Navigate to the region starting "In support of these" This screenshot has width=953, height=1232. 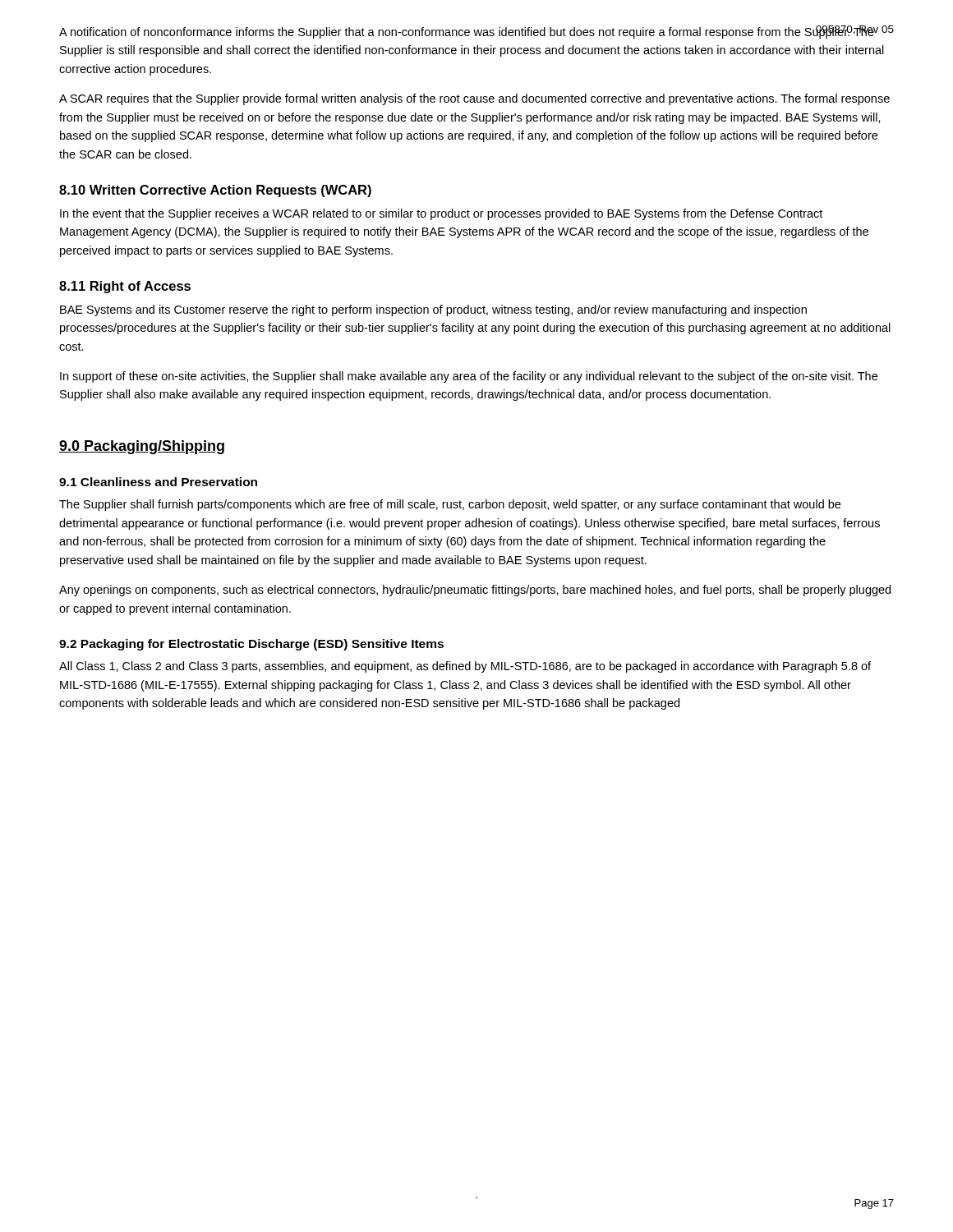(x=476, y=386)
